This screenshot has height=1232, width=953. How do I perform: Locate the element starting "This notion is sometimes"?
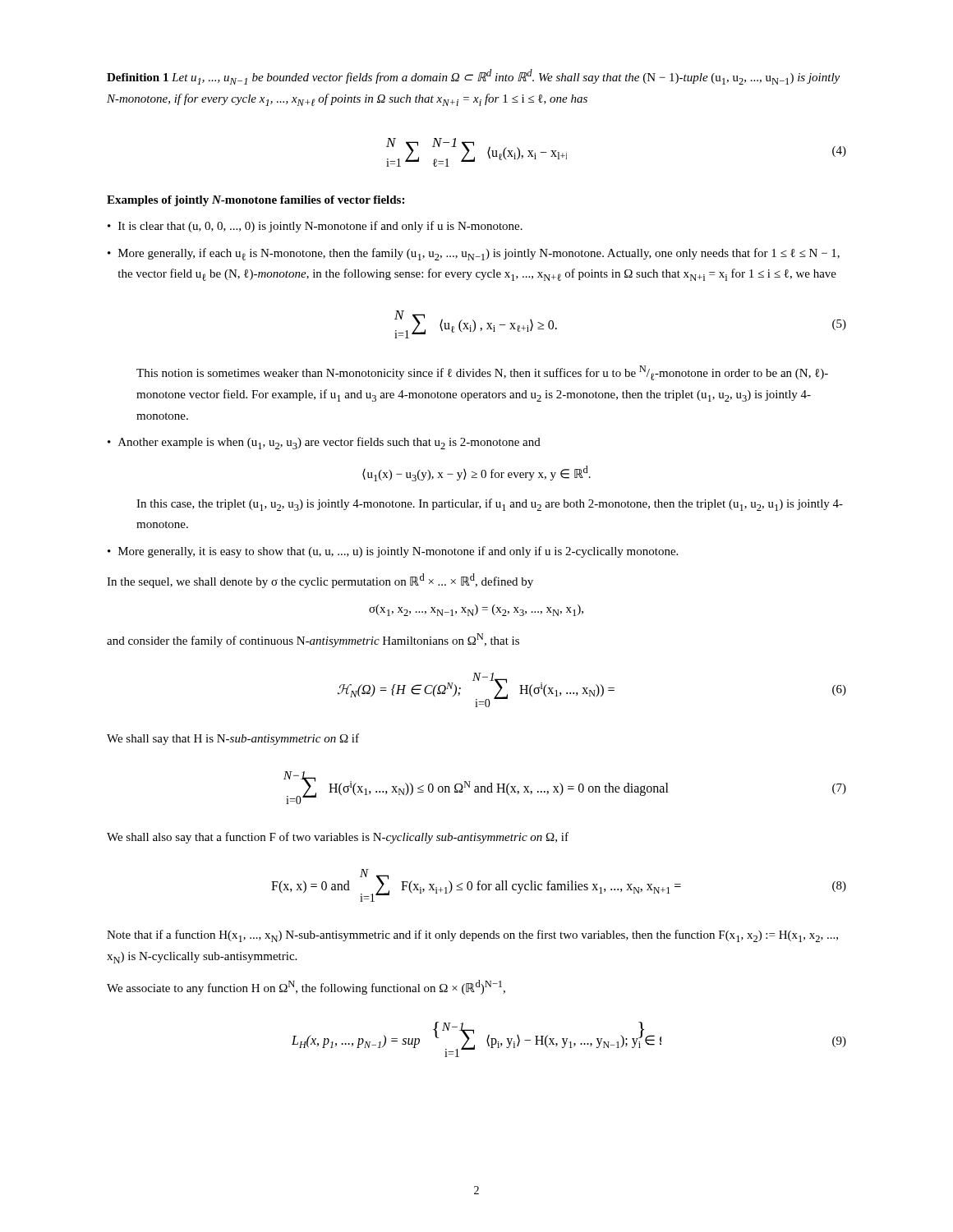coord(482,392)
